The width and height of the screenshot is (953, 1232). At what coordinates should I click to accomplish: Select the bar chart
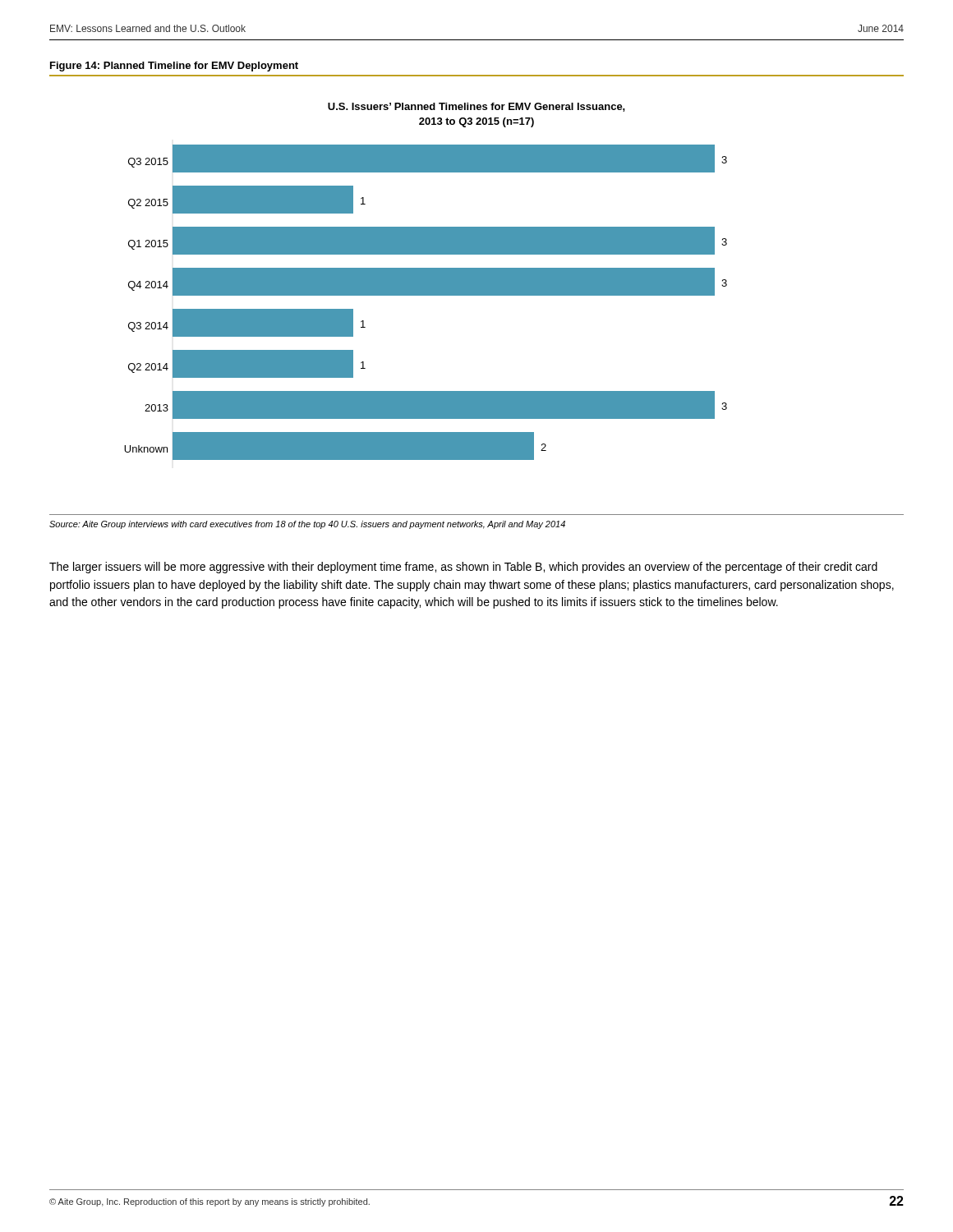(x=476, y=301)
